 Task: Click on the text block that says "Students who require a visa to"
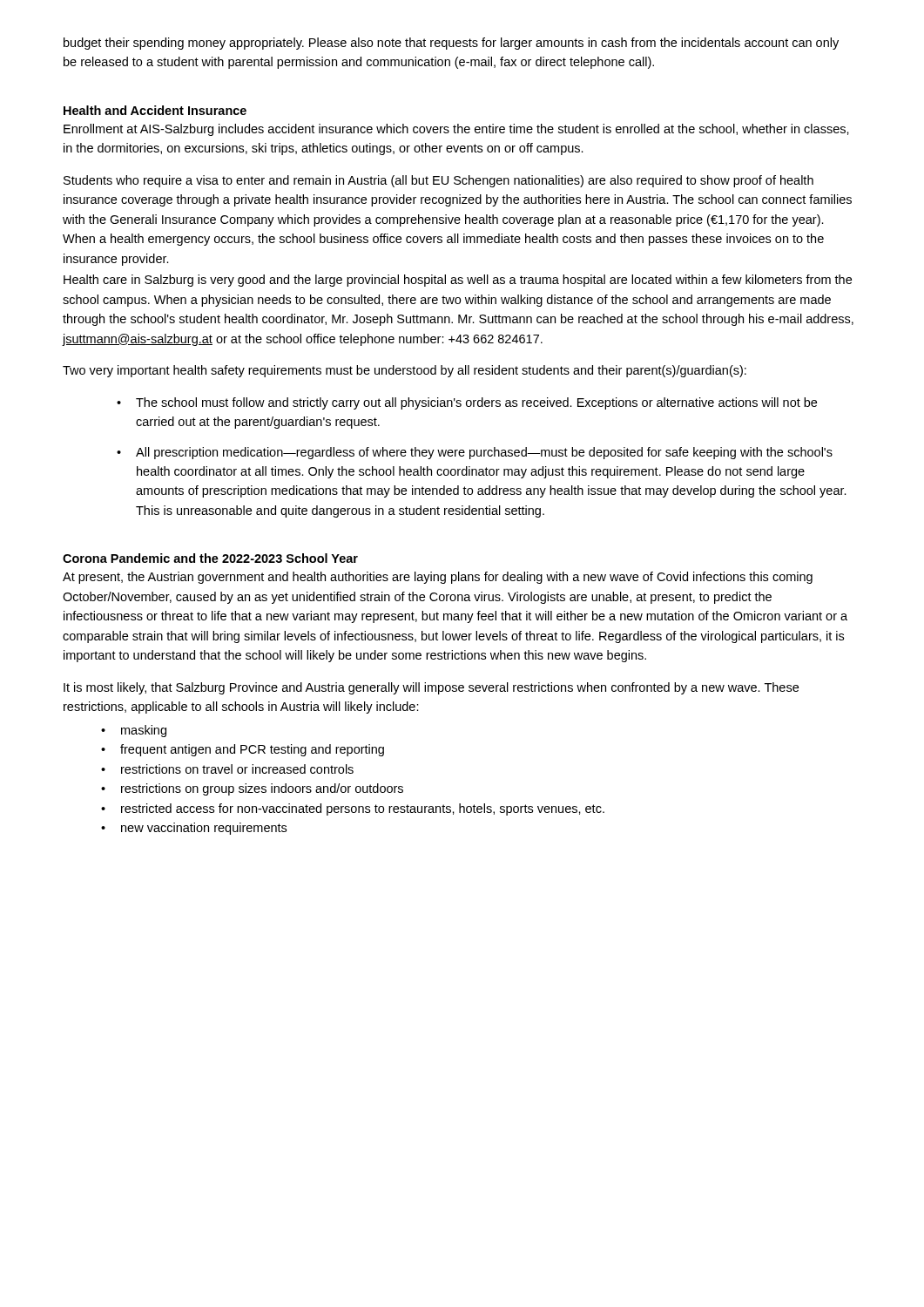click(457, 219)
